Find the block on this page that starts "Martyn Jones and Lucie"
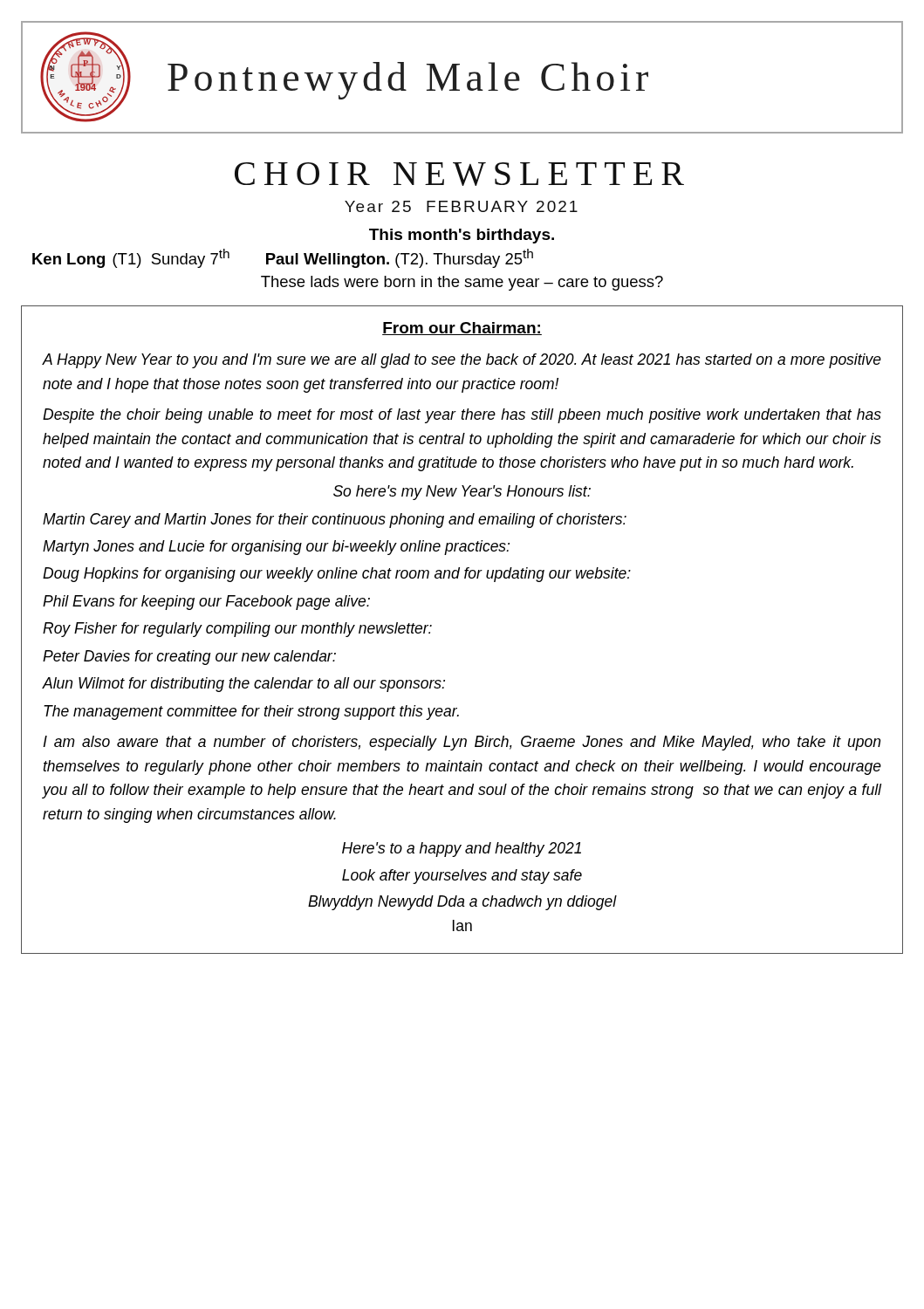924x1309 pixels. point(277,546)
